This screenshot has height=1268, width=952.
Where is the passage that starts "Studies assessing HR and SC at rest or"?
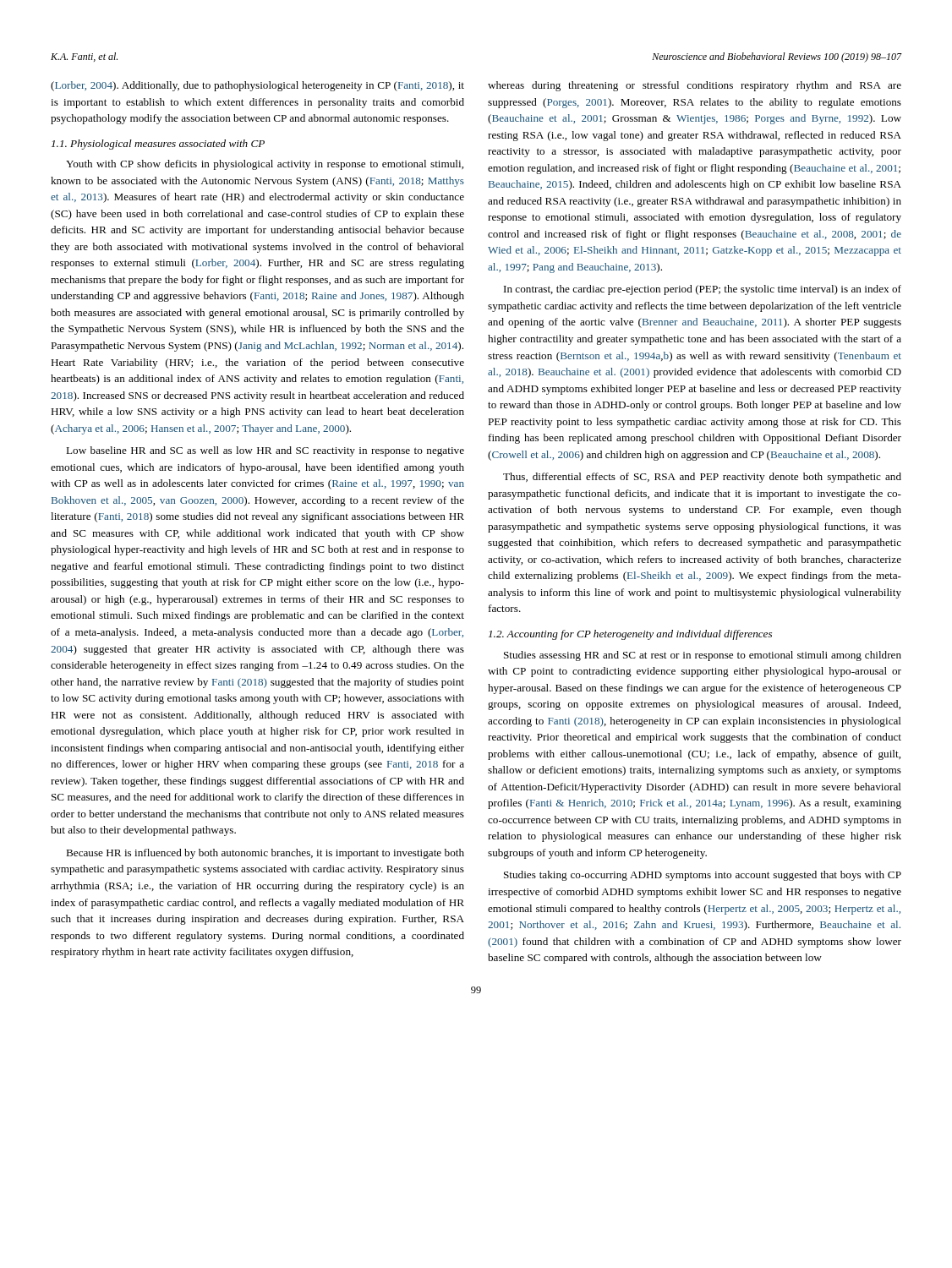695,806
